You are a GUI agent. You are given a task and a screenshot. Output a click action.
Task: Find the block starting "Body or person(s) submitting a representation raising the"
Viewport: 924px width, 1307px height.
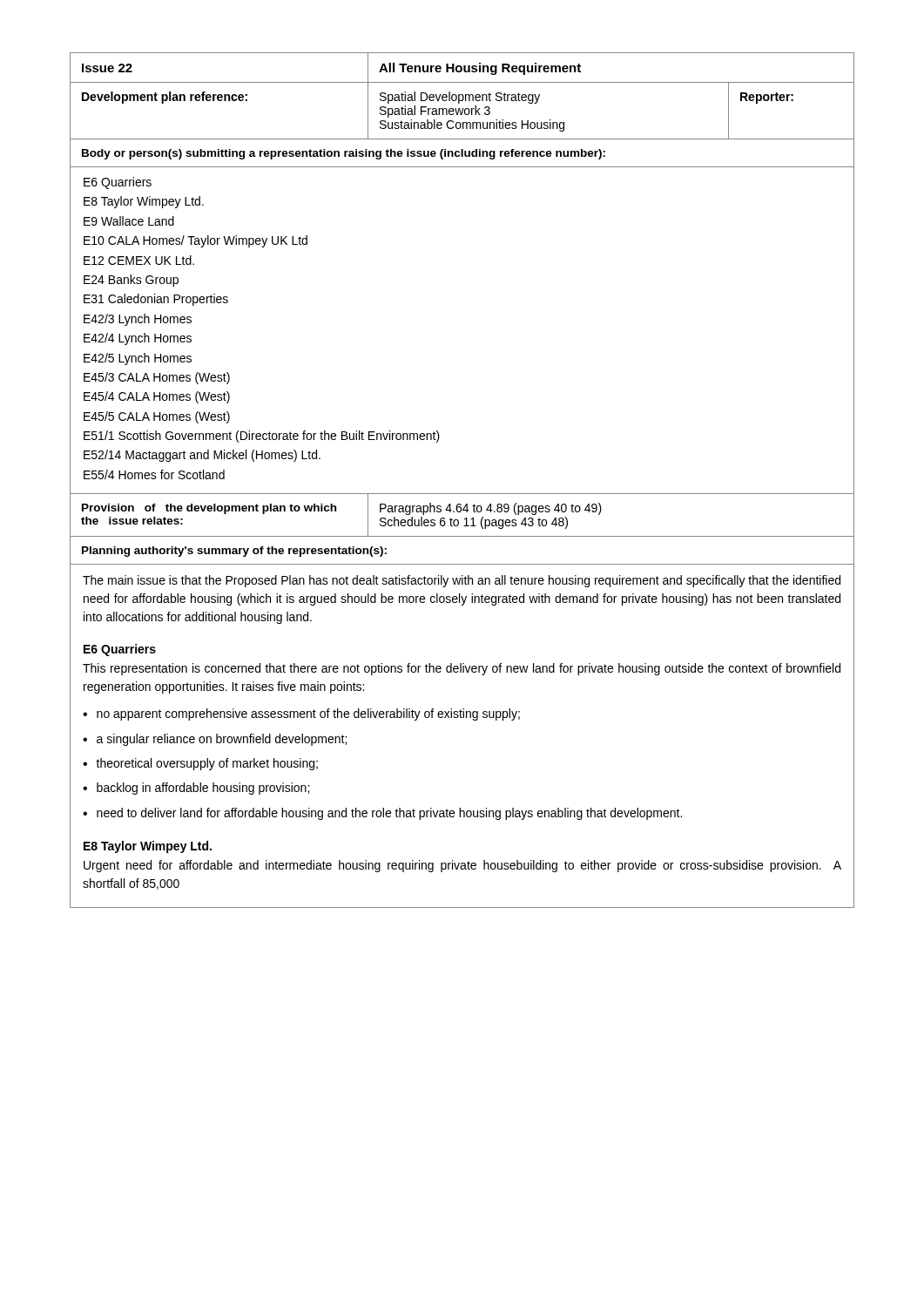[344, 153]
